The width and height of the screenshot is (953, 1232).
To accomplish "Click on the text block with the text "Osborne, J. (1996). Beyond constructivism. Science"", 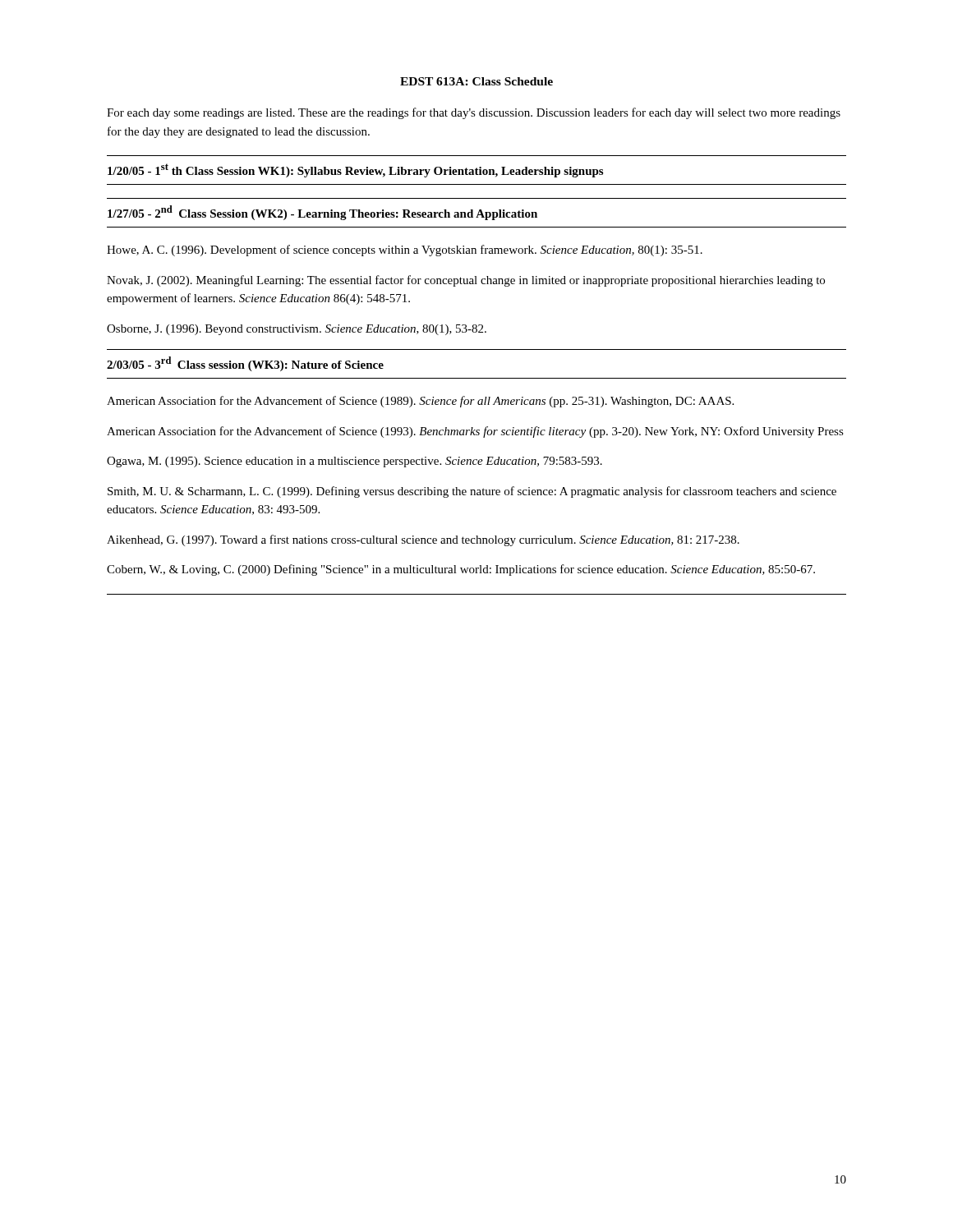I will (297, 328).
